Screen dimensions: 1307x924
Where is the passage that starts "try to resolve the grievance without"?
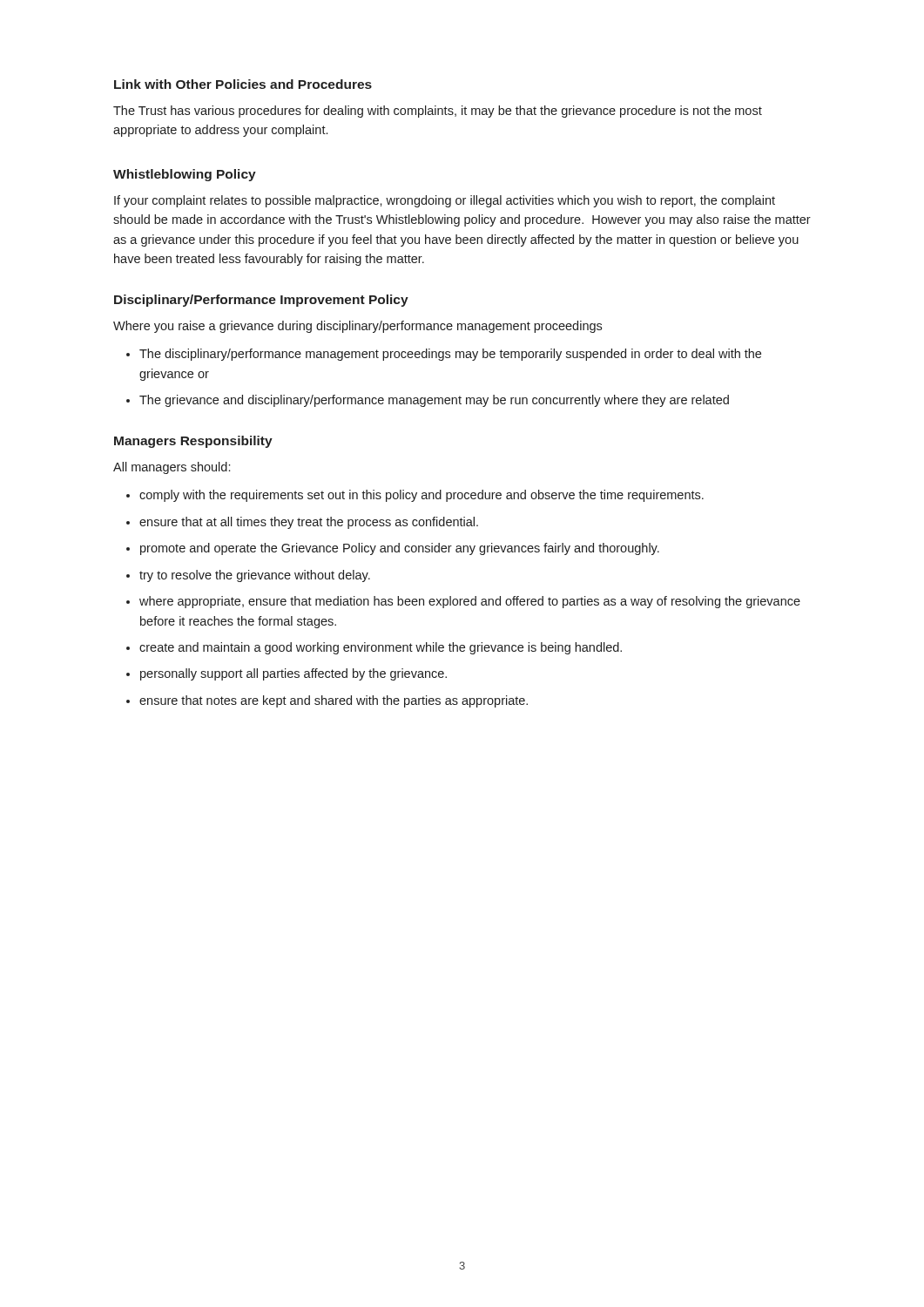click(x=255, y=576)
